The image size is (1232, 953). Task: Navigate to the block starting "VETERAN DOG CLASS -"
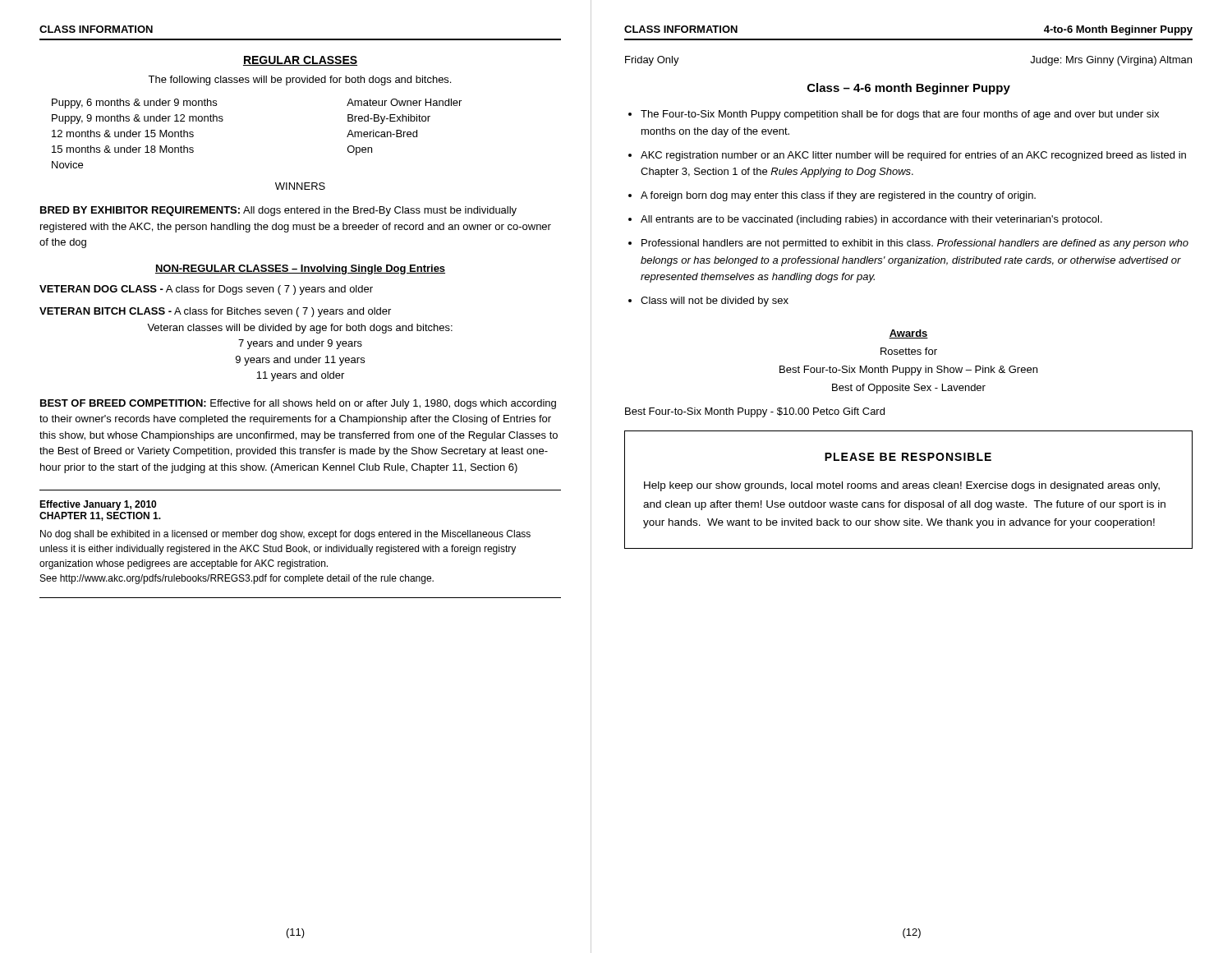tap(206, 288)
